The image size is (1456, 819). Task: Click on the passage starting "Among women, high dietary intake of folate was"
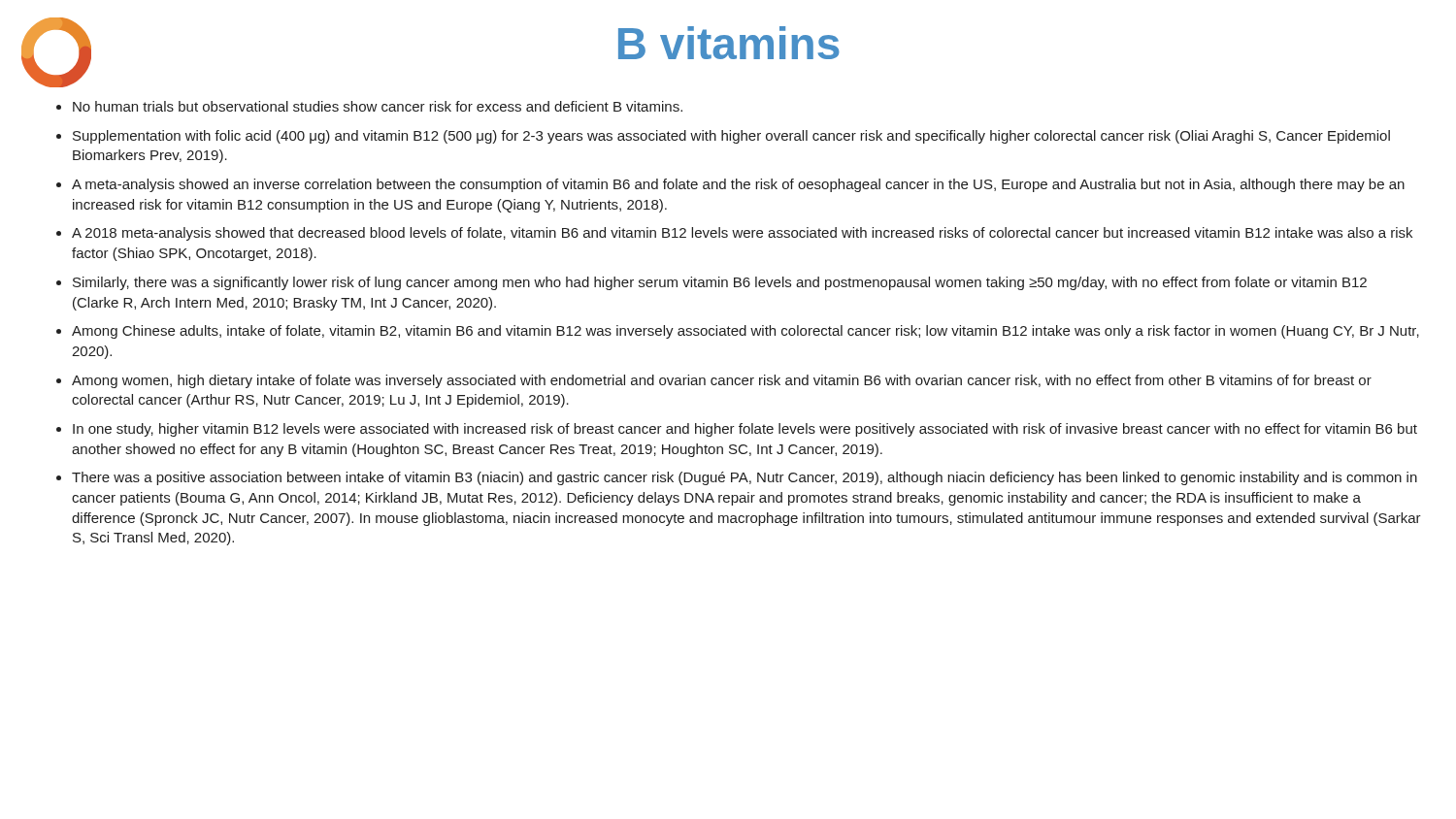coord(722,390)
